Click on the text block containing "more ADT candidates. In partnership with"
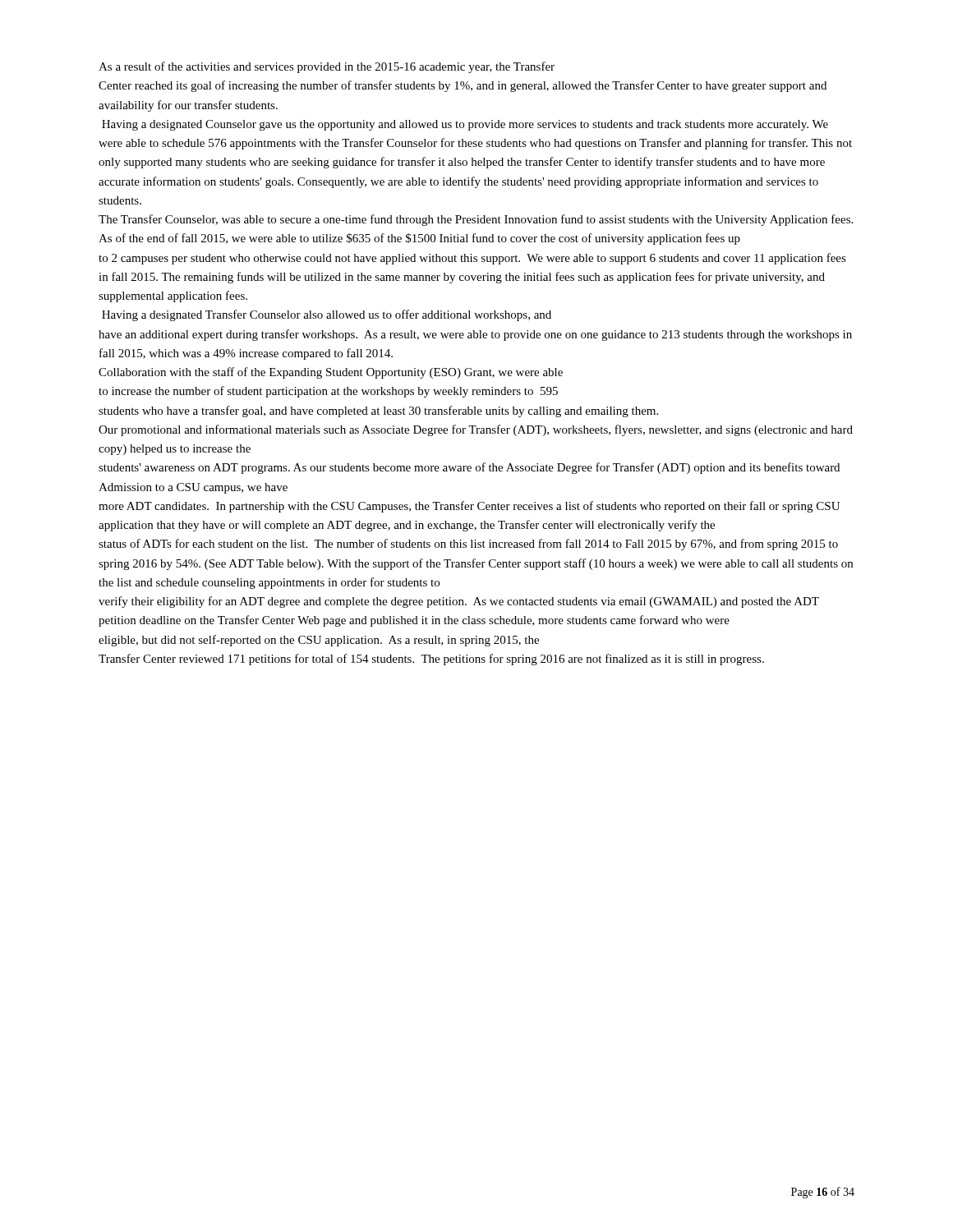Viewport: 953px width, 1232px height. [469, 515]
